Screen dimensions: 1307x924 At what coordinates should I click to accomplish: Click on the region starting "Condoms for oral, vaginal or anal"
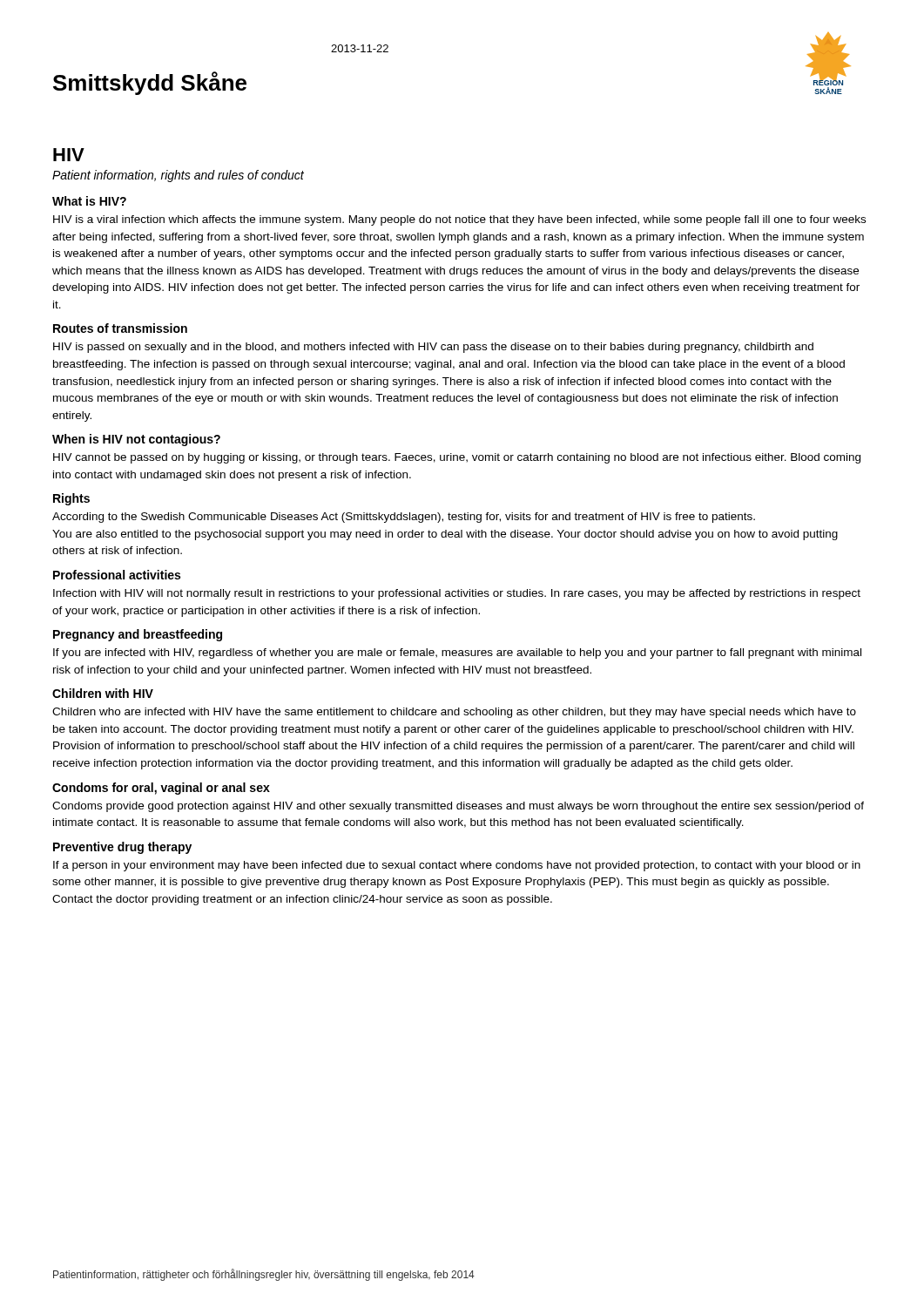click(x=161, y=787)
